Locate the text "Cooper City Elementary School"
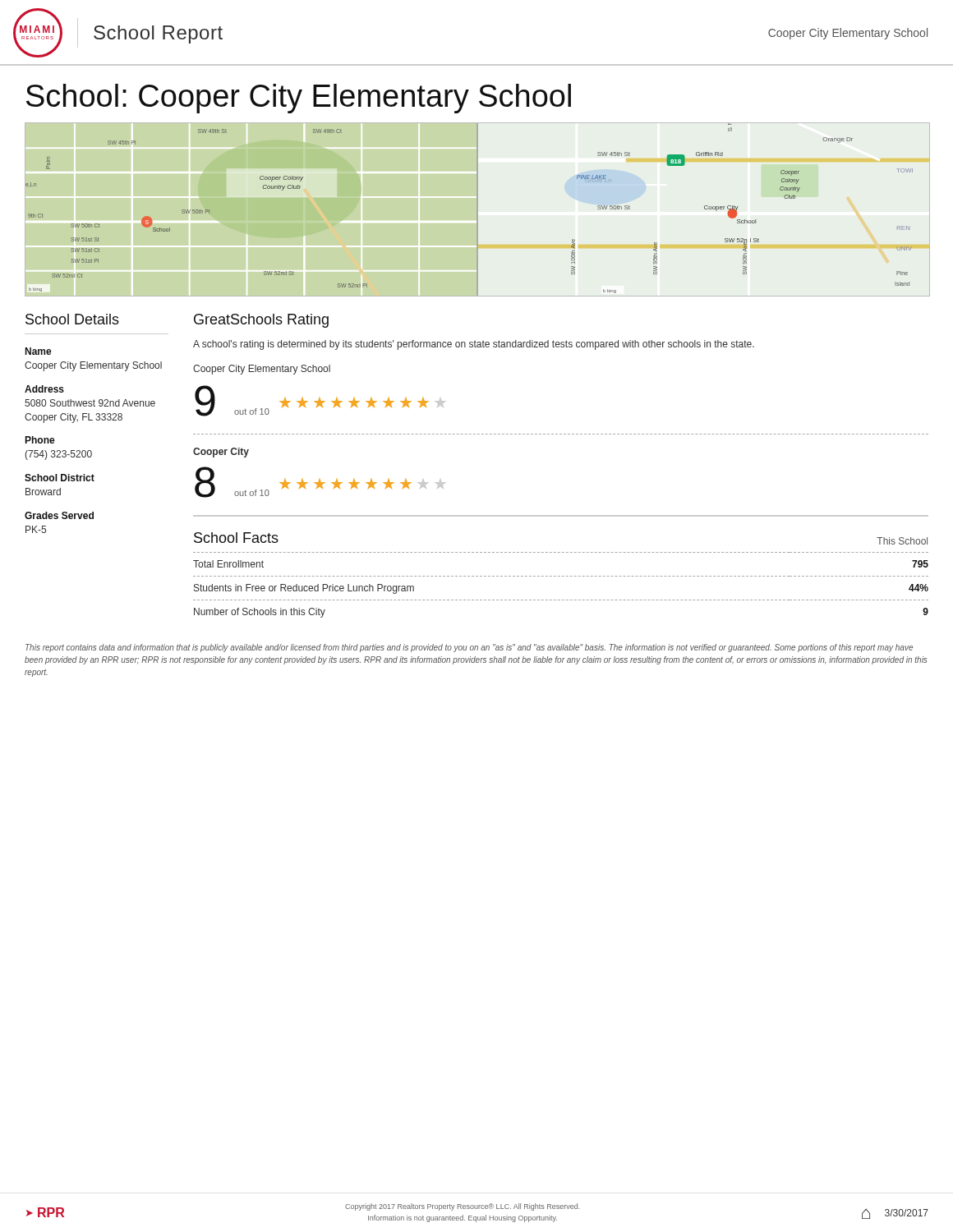Image resolution: width=953 pixels, height=1232 pixels. (x=262, y=369)
